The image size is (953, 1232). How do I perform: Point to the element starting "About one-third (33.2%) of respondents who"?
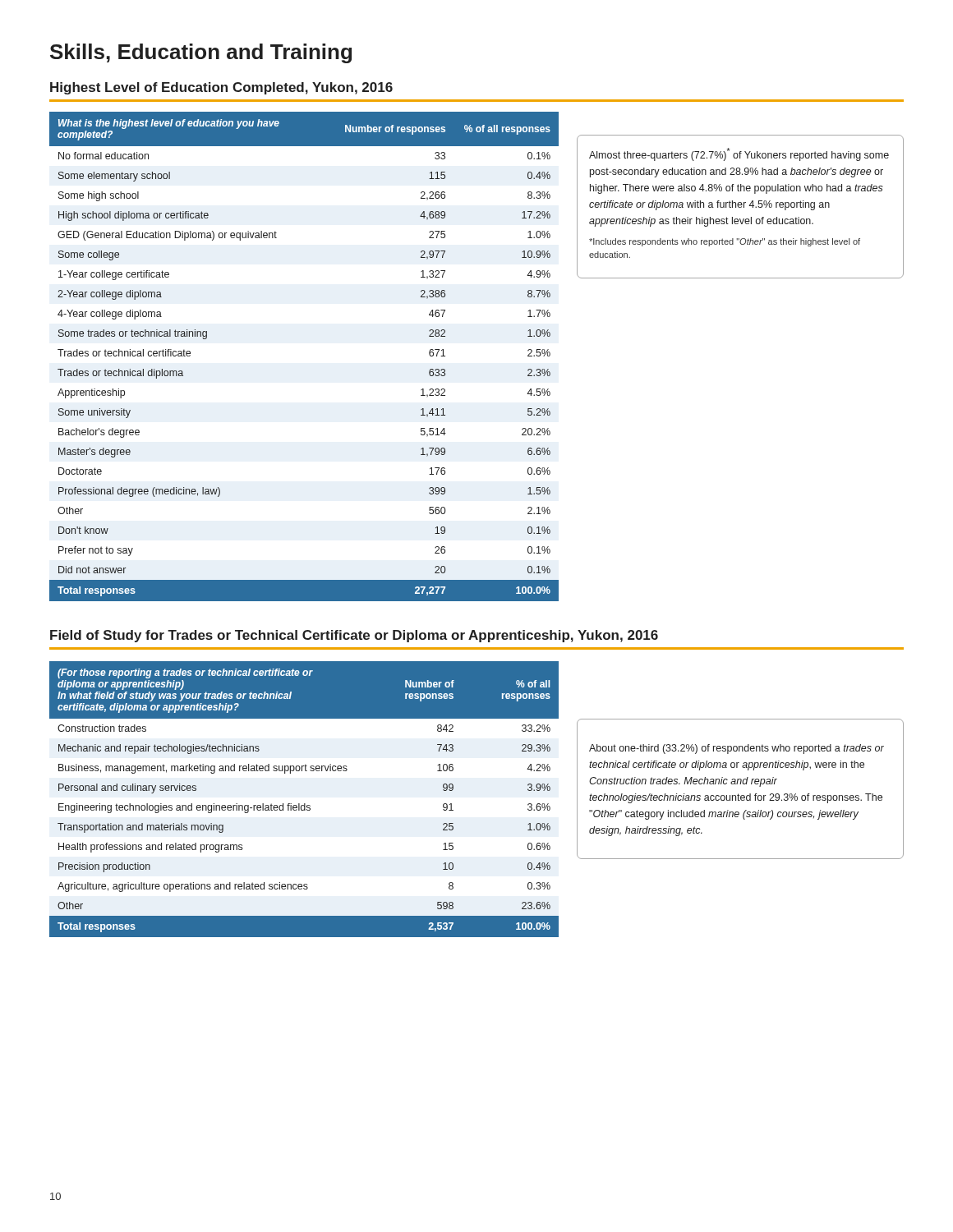pyautogui.click(x=740, y=789)
